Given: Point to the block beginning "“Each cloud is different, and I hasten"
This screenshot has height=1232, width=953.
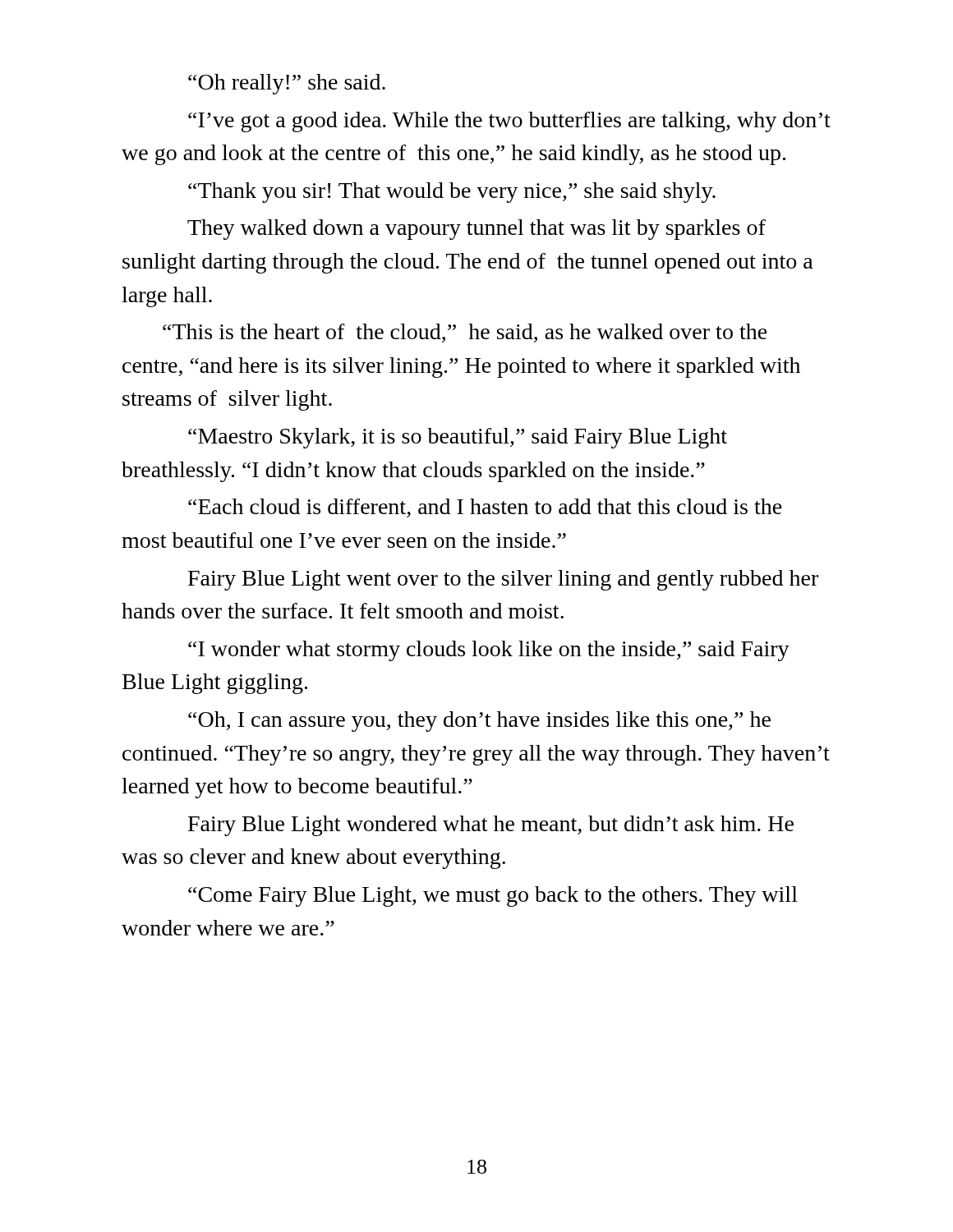Looking at the screenshot, I should [x=476, y=524].
